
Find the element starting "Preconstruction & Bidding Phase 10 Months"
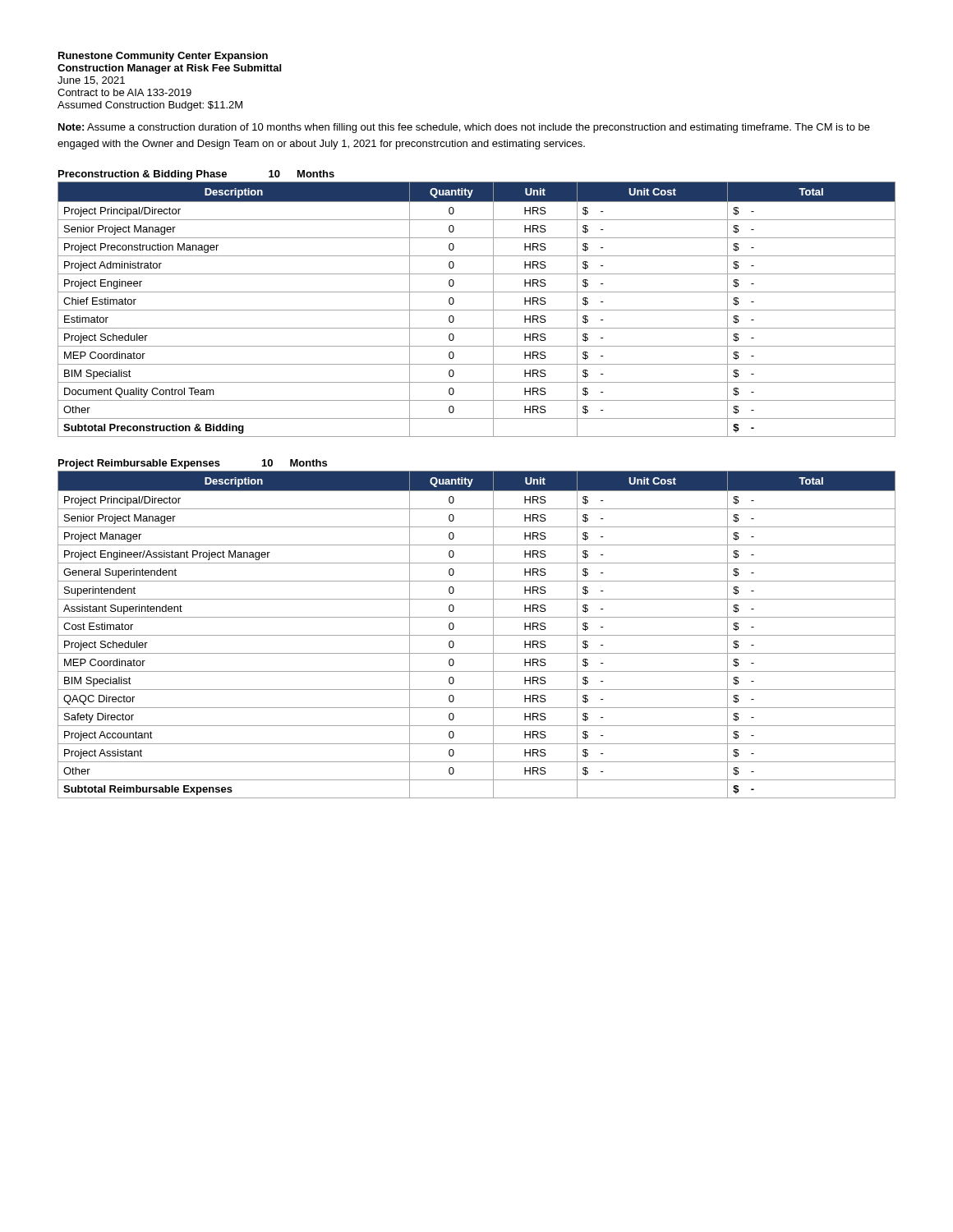coord(196,174)
